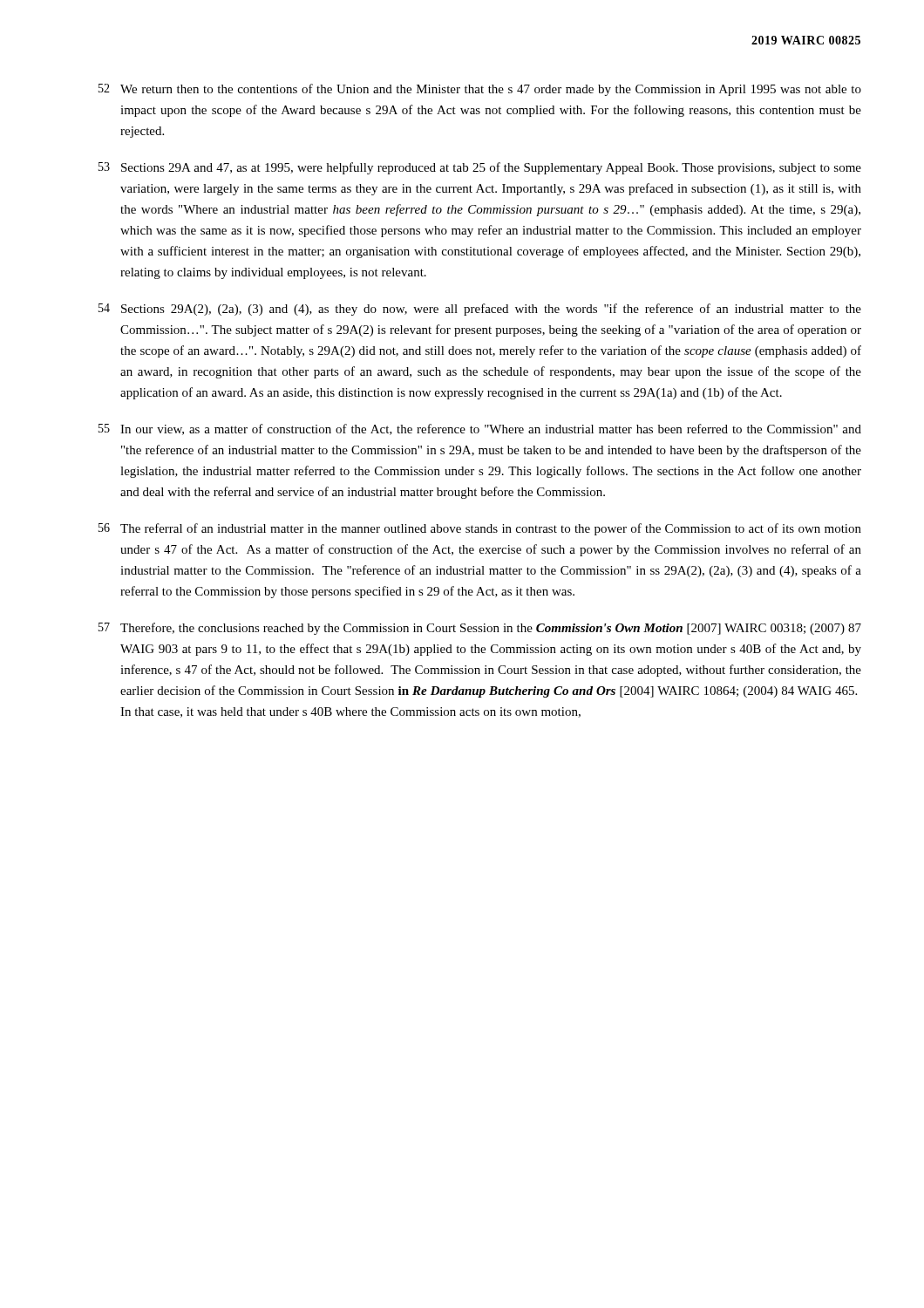The image size is (924, 1308).
Task: Navigate to the passage starting "55 In our view, as a matter"
Action: pos(462,460)
